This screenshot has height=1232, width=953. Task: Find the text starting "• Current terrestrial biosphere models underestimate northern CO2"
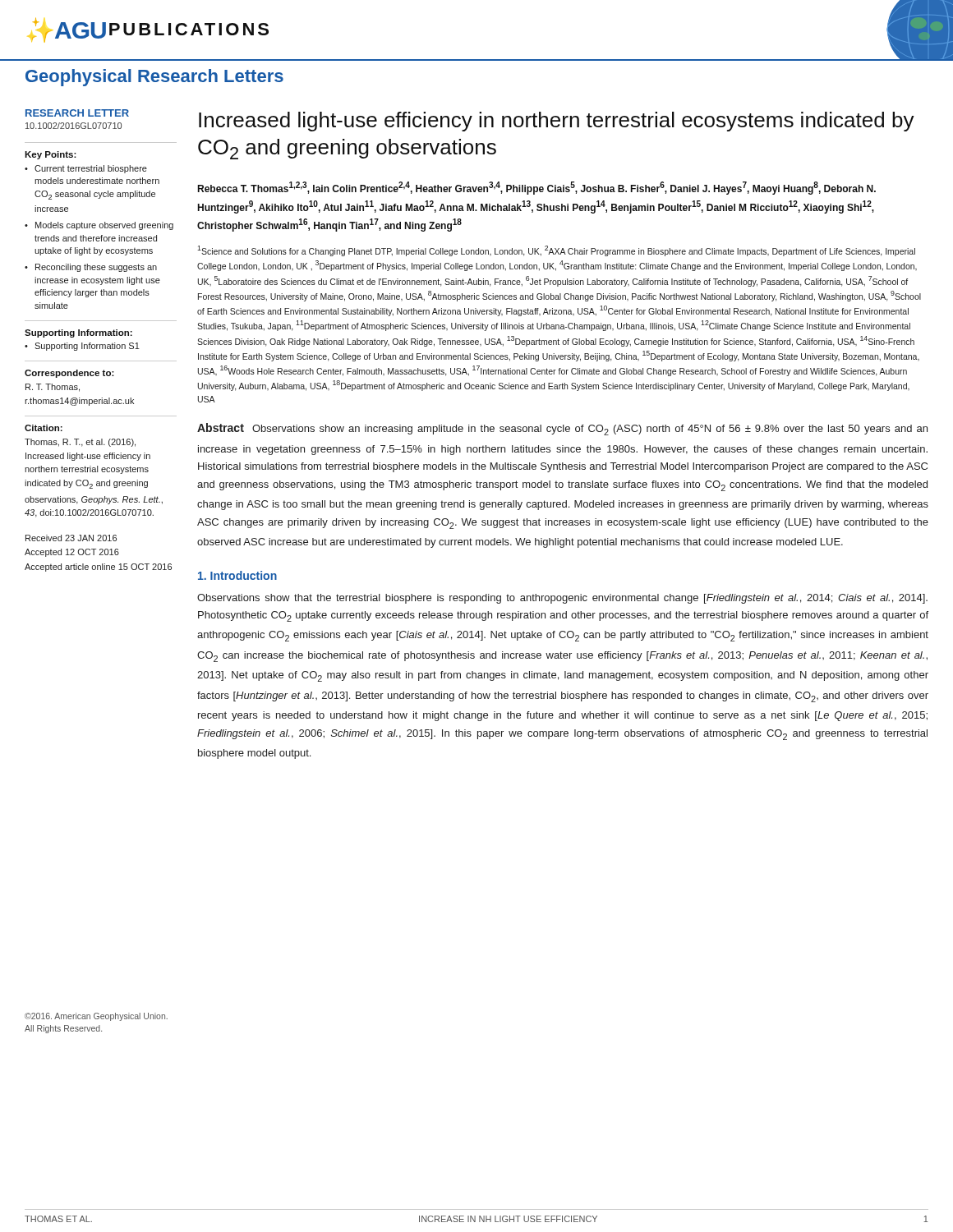[92, 188]
